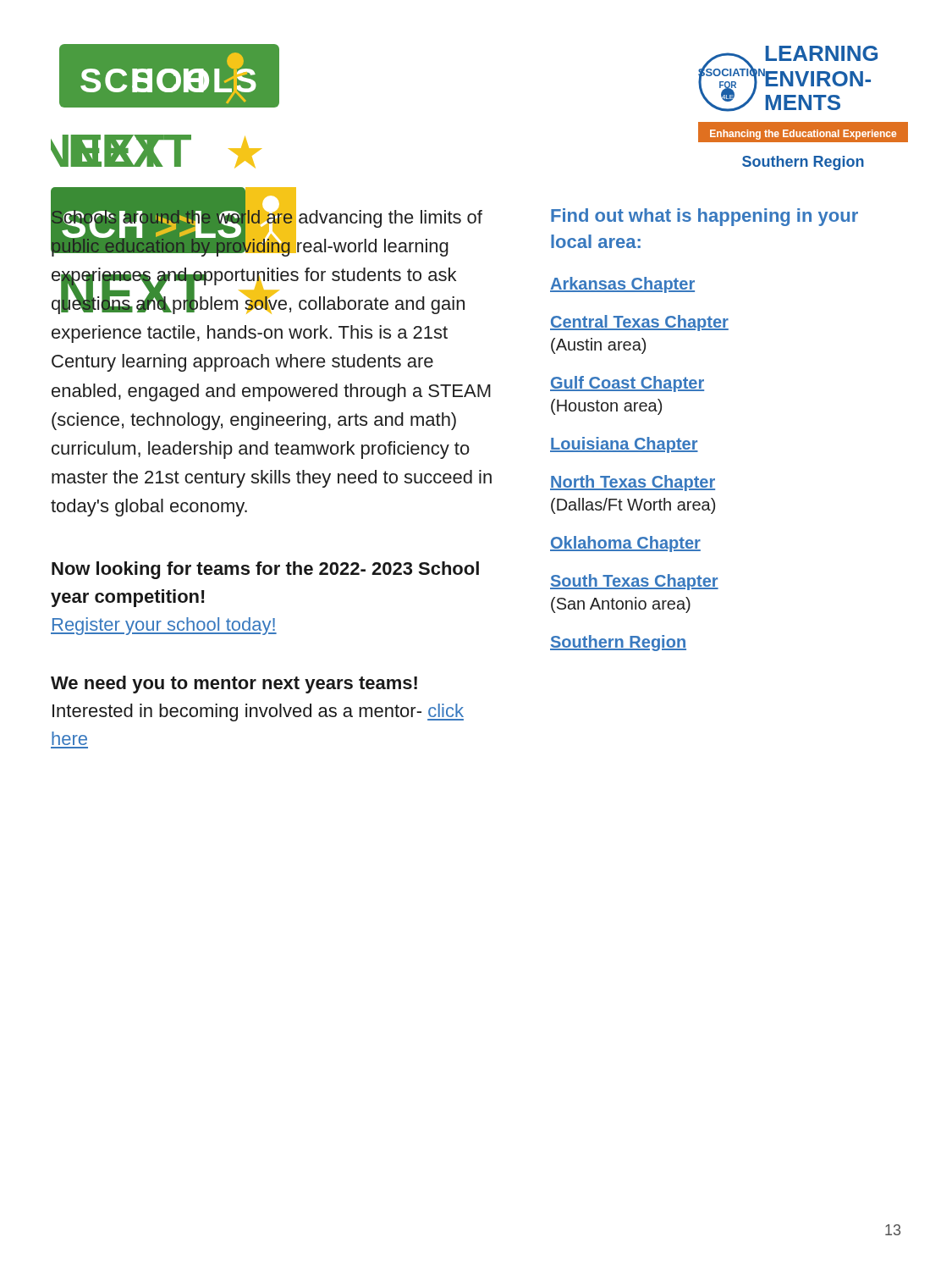This screenshot has width=952, height=1270.
Task: Point to the block beginning "Find out what is happening in"
Action: point(704,228)
